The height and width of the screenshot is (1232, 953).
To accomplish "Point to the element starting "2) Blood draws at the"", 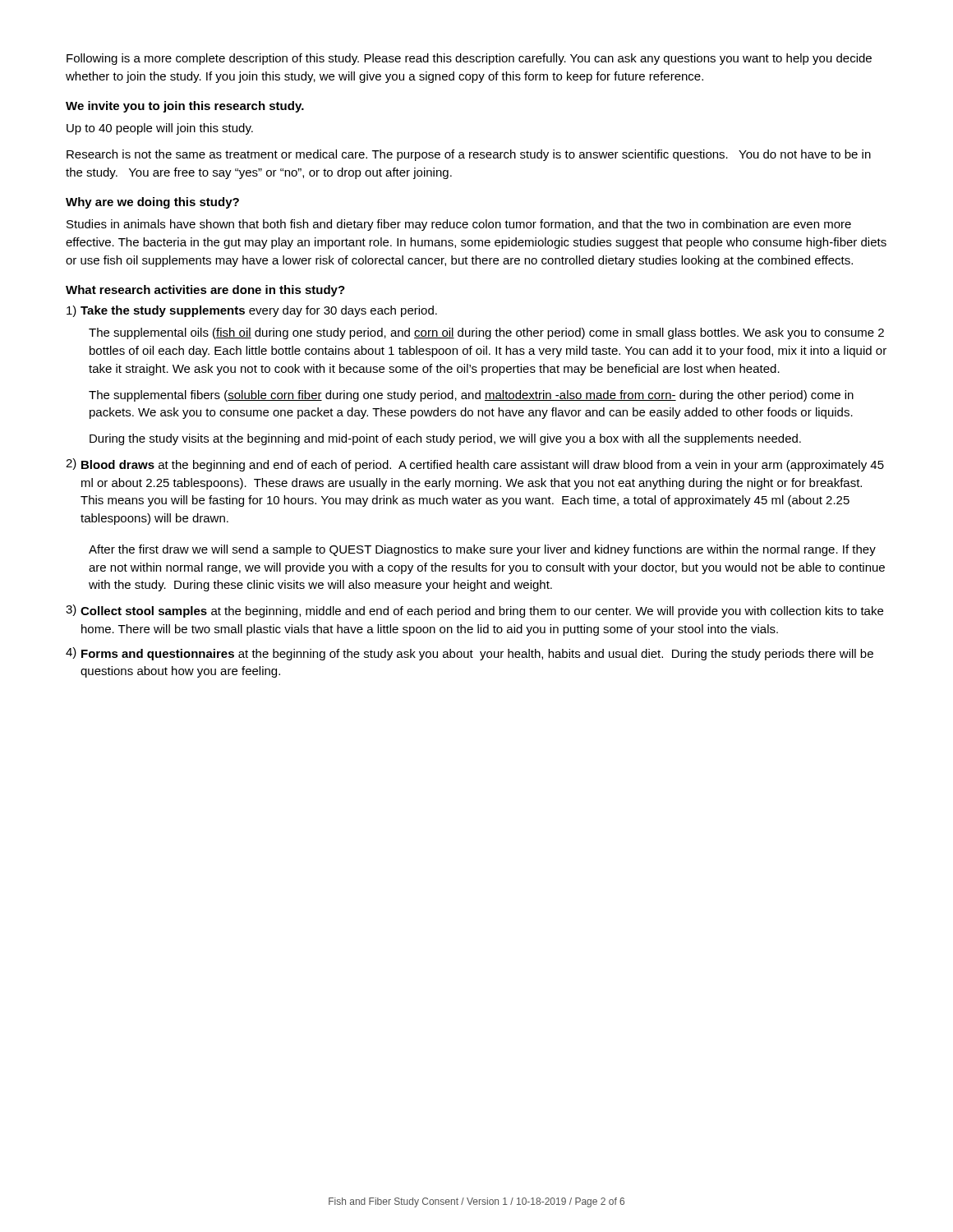I will 476,495.
